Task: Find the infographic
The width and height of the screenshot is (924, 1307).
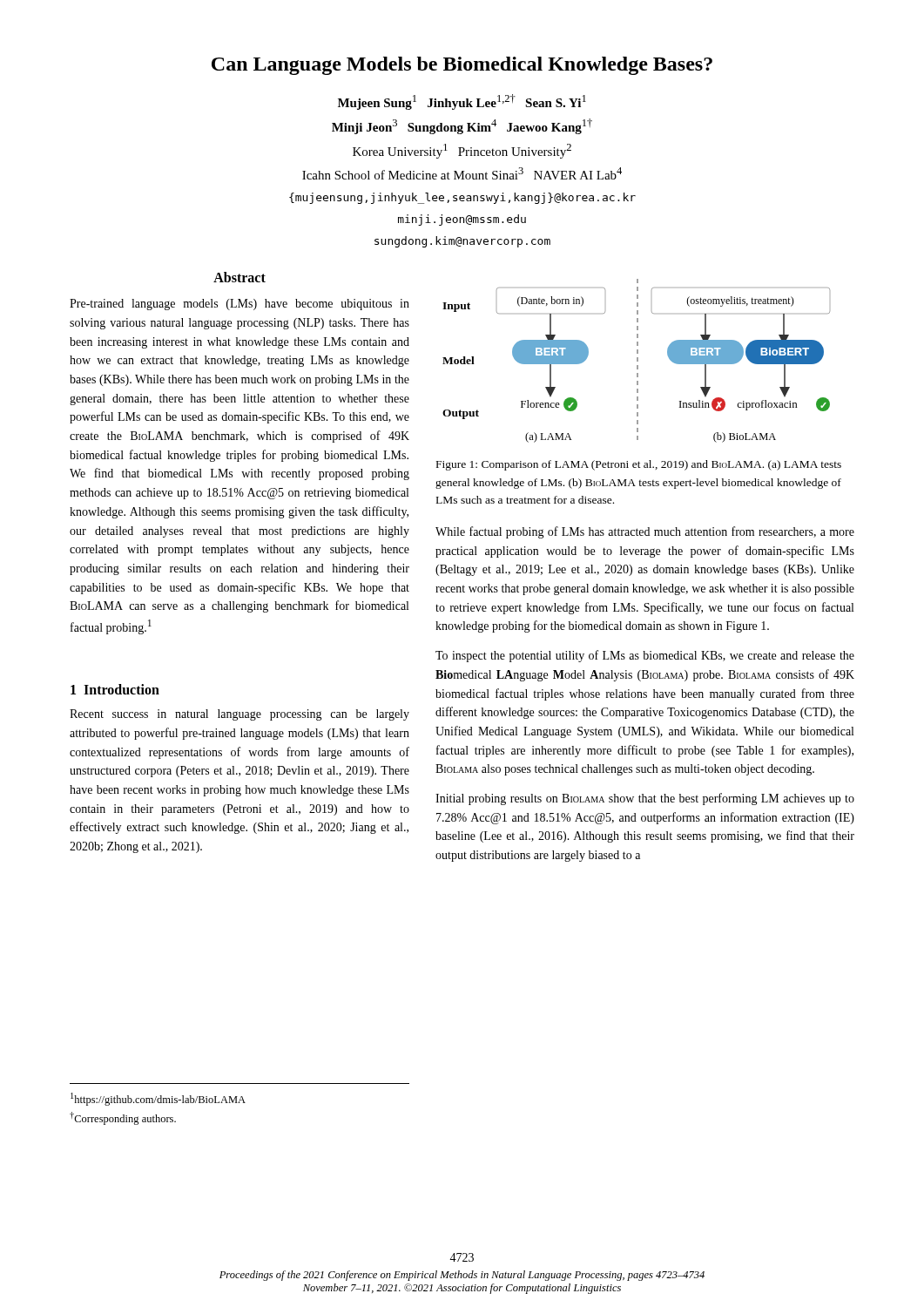Action: click(645, 360)
